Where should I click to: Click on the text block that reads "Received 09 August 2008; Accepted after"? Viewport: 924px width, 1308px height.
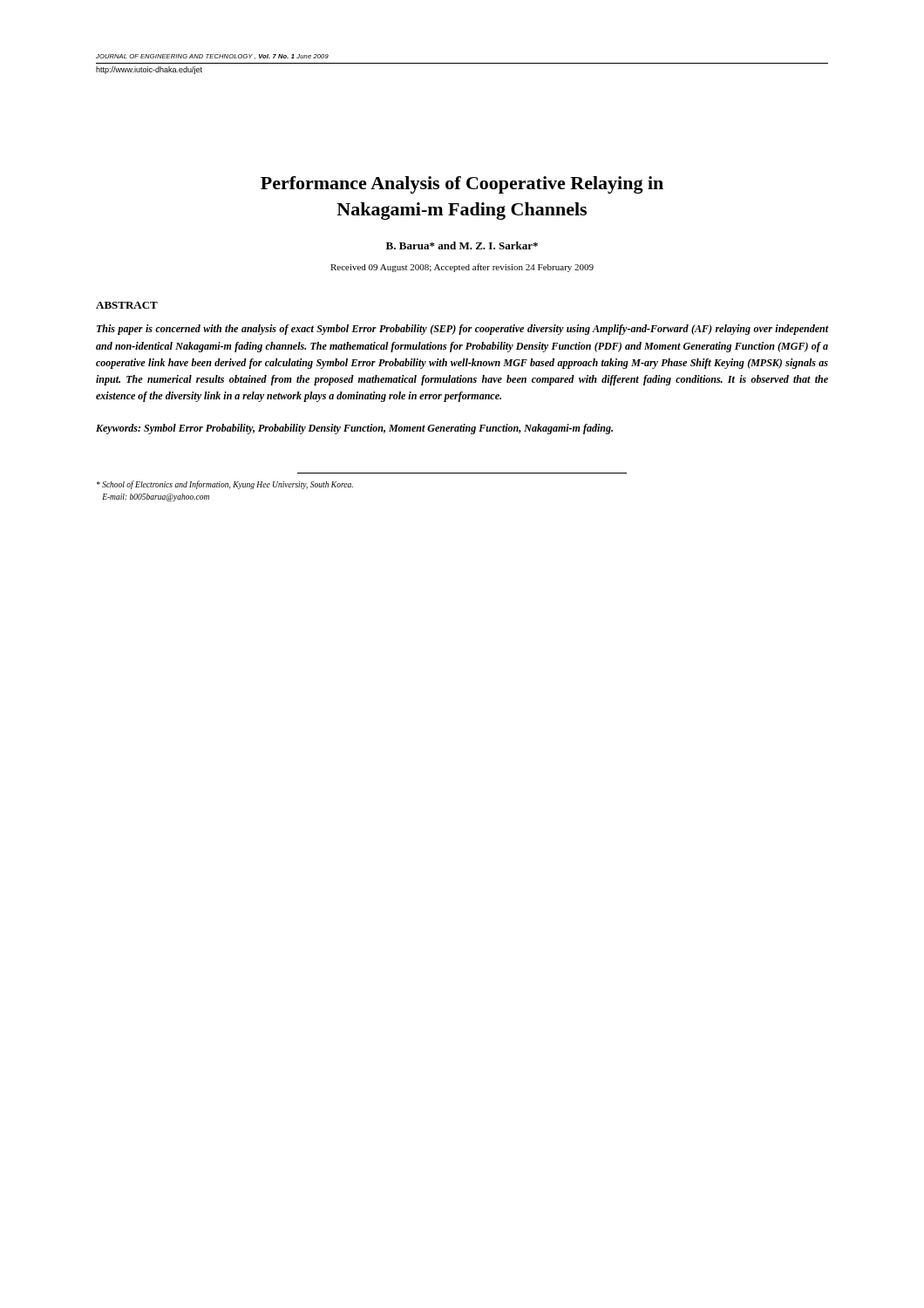[x=462, y=267]
